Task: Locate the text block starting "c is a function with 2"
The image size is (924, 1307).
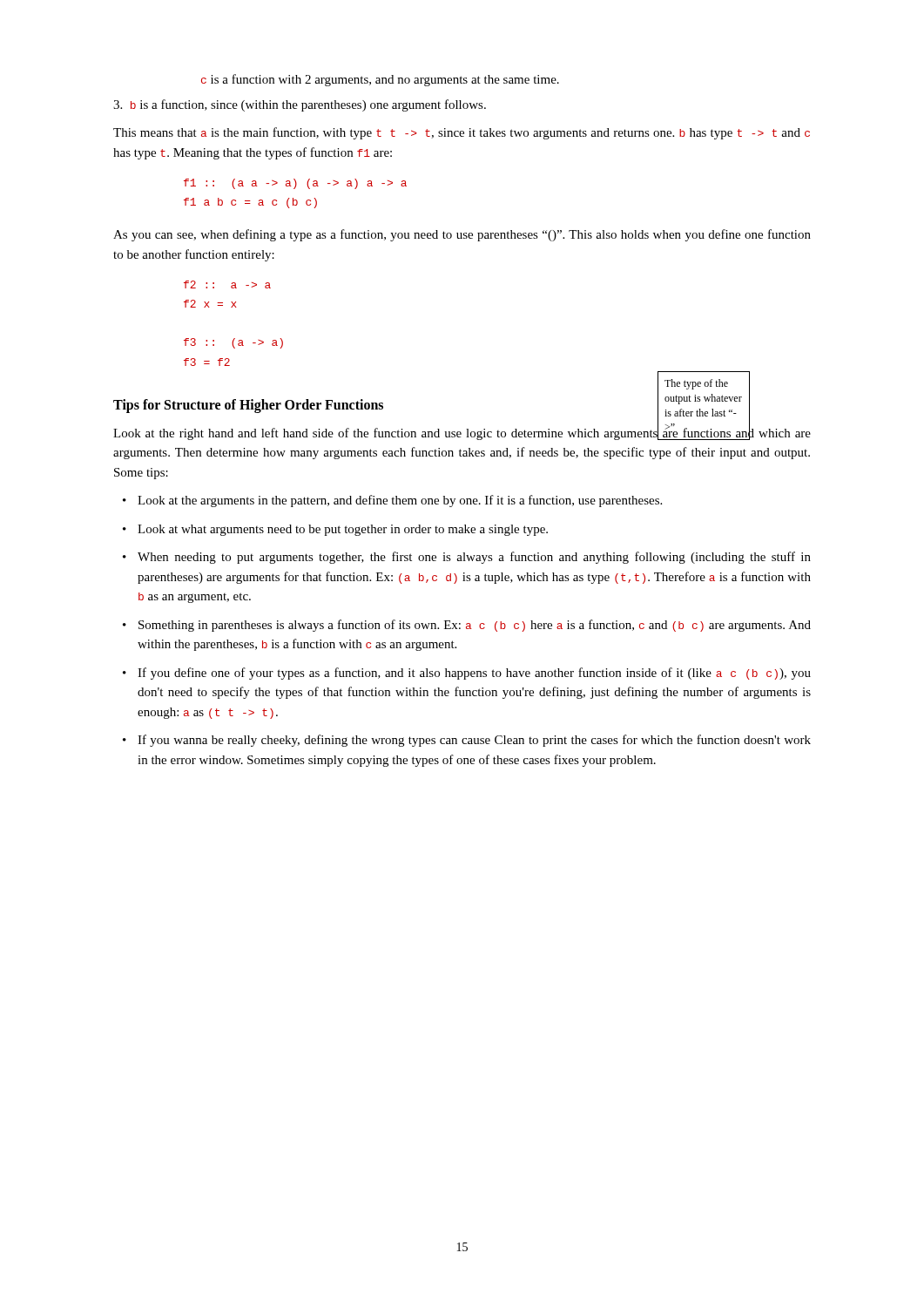Action: 380,80
